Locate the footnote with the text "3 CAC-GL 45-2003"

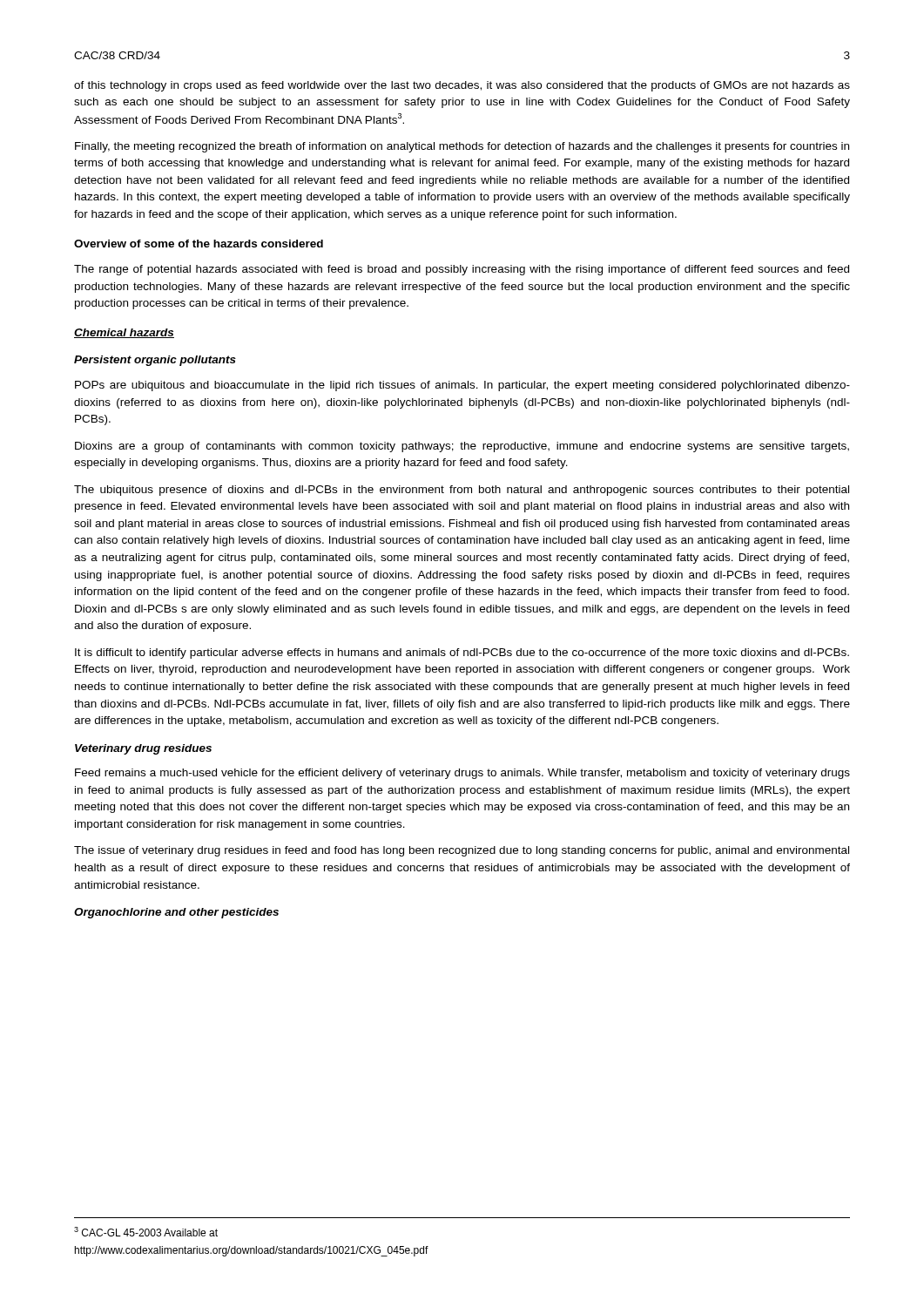click(146, 1232)
